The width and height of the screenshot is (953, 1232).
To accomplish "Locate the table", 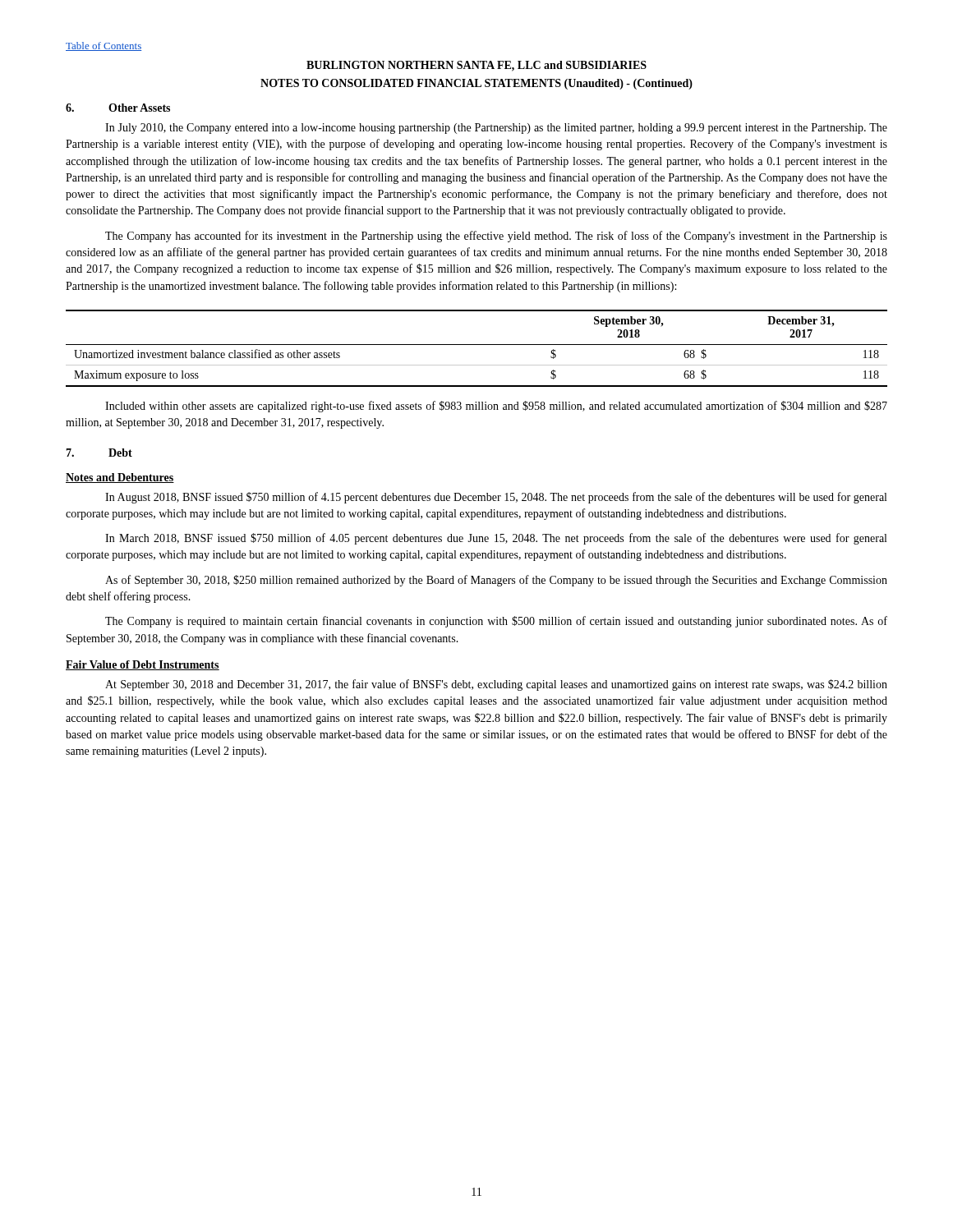I will (x=476, y=348).
